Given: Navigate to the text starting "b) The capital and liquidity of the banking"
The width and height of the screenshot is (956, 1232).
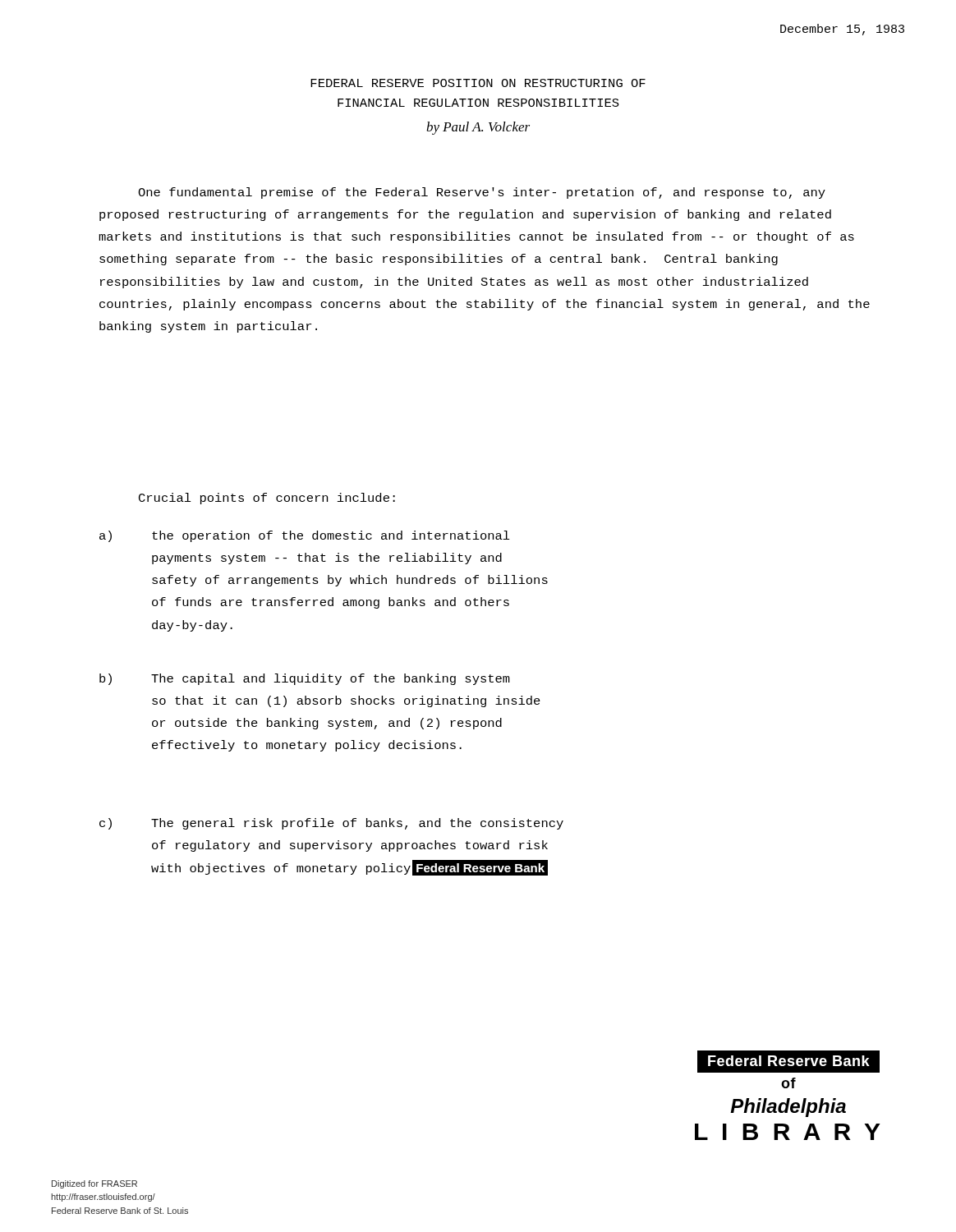Looking at the screenshot, I should (320, 713).
